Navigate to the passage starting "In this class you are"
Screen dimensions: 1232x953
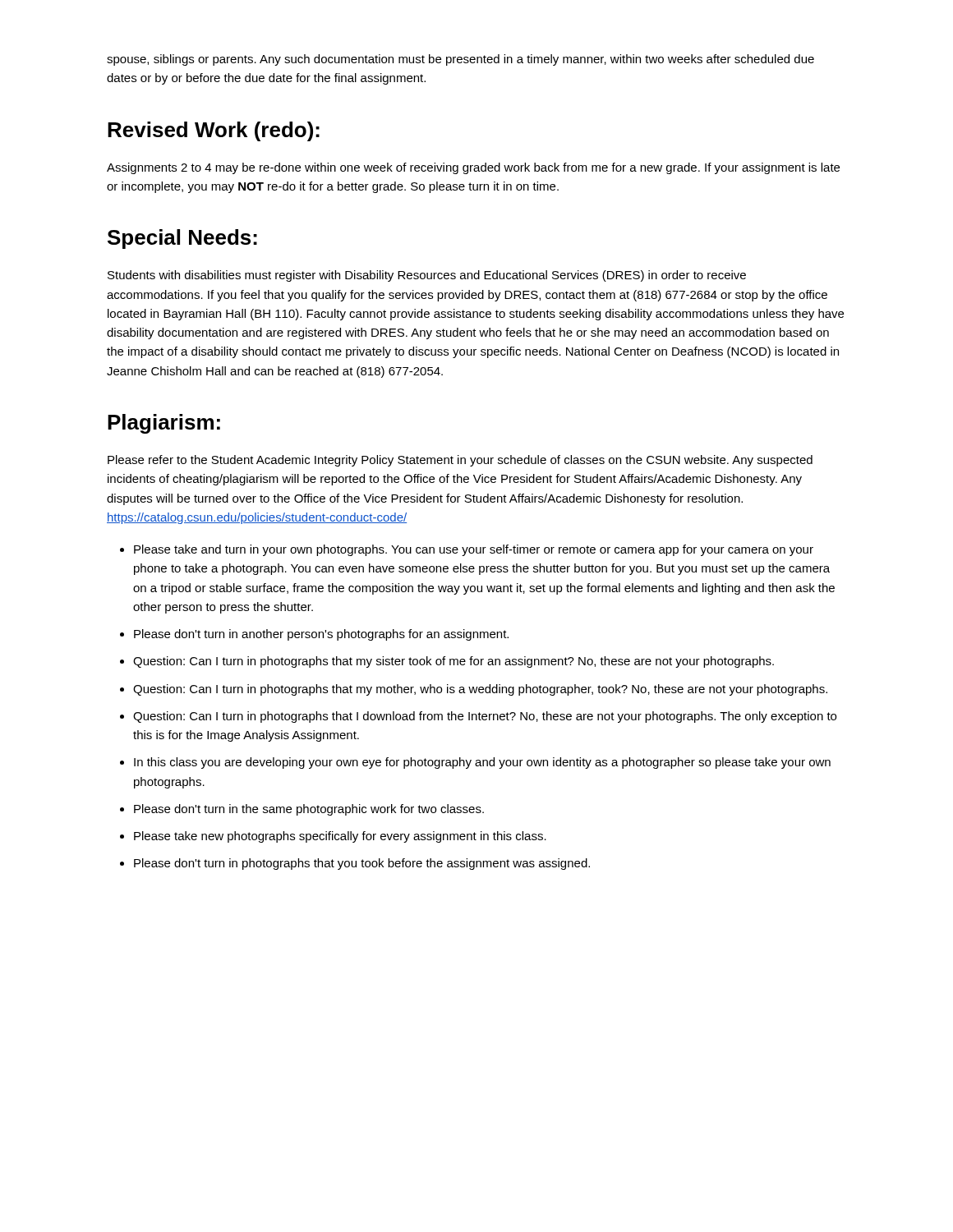click(x=482, y=772)
